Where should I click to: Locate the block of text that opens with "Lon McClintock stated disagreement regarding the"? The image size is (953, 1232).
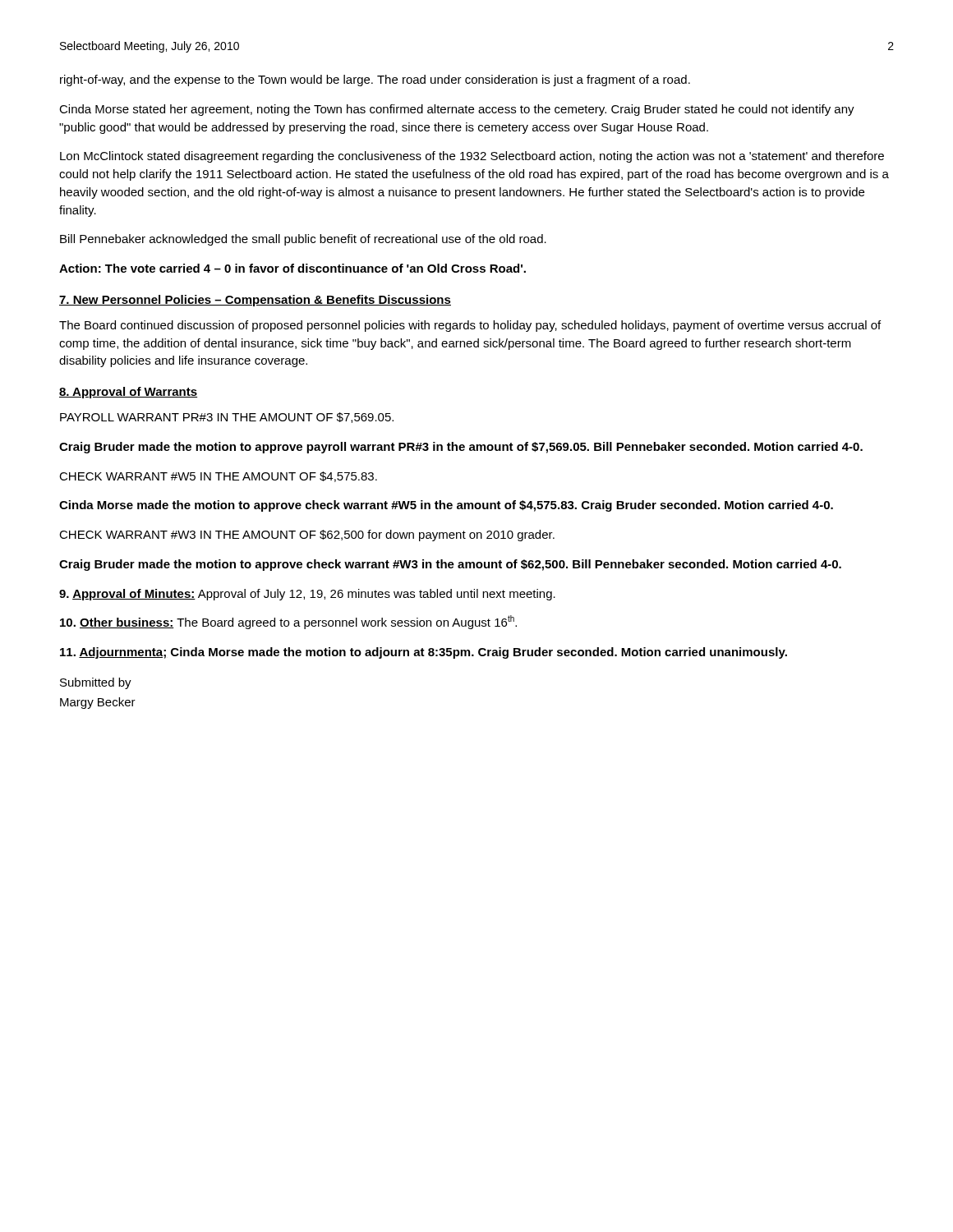tap(476, 183)
